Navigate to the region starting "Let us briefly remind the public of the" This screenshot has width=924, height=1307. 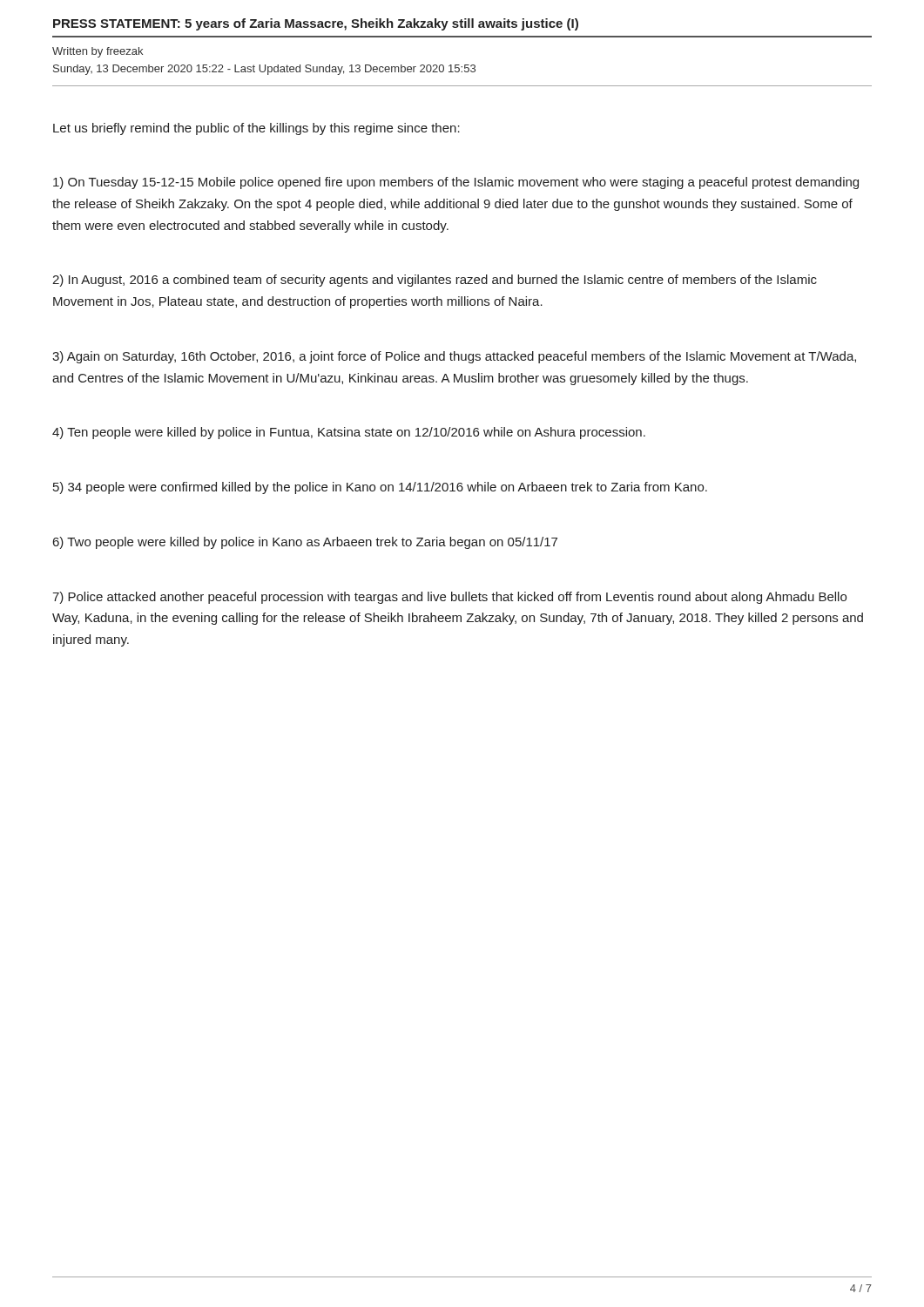click(256, 128)
